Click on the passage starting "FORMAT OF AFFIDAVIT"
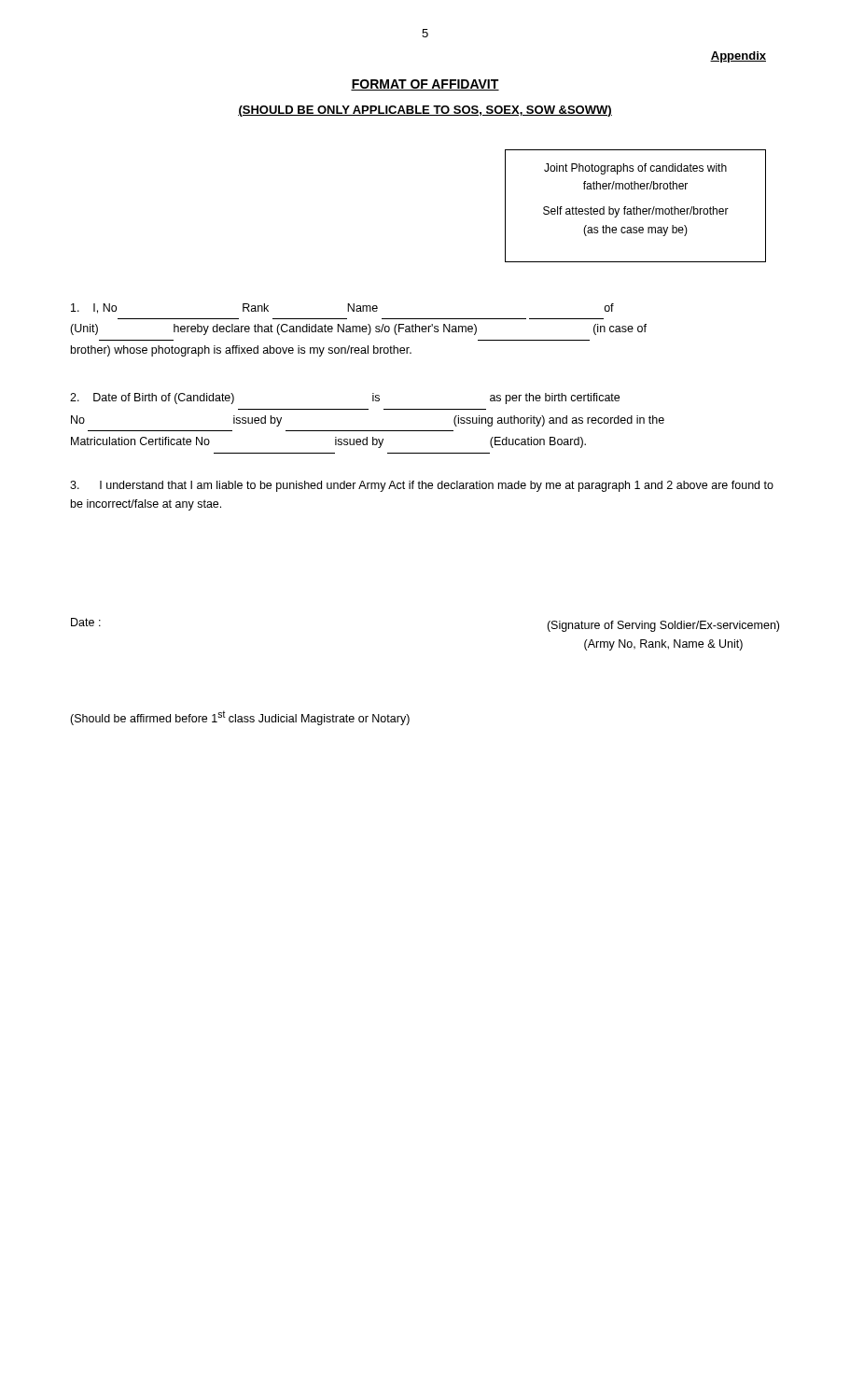This screenshot has width=850, height=1400. click(425, 84)
